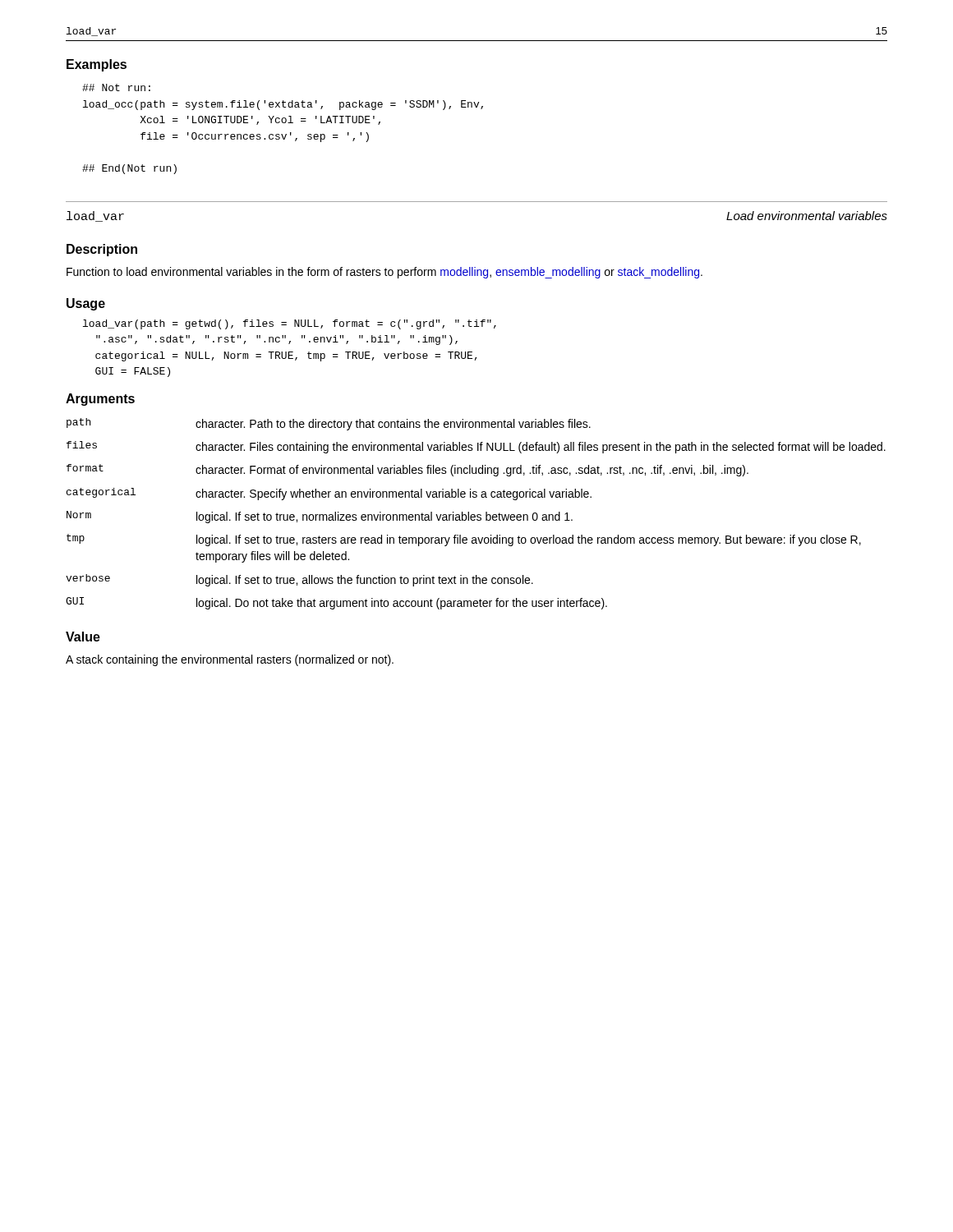This screenshot has height=1232, width=953.
Task: Navigate to the text starting "Not run: load_occ(path = system.file('extdata', package ="
Action: (x=116, y=87)
